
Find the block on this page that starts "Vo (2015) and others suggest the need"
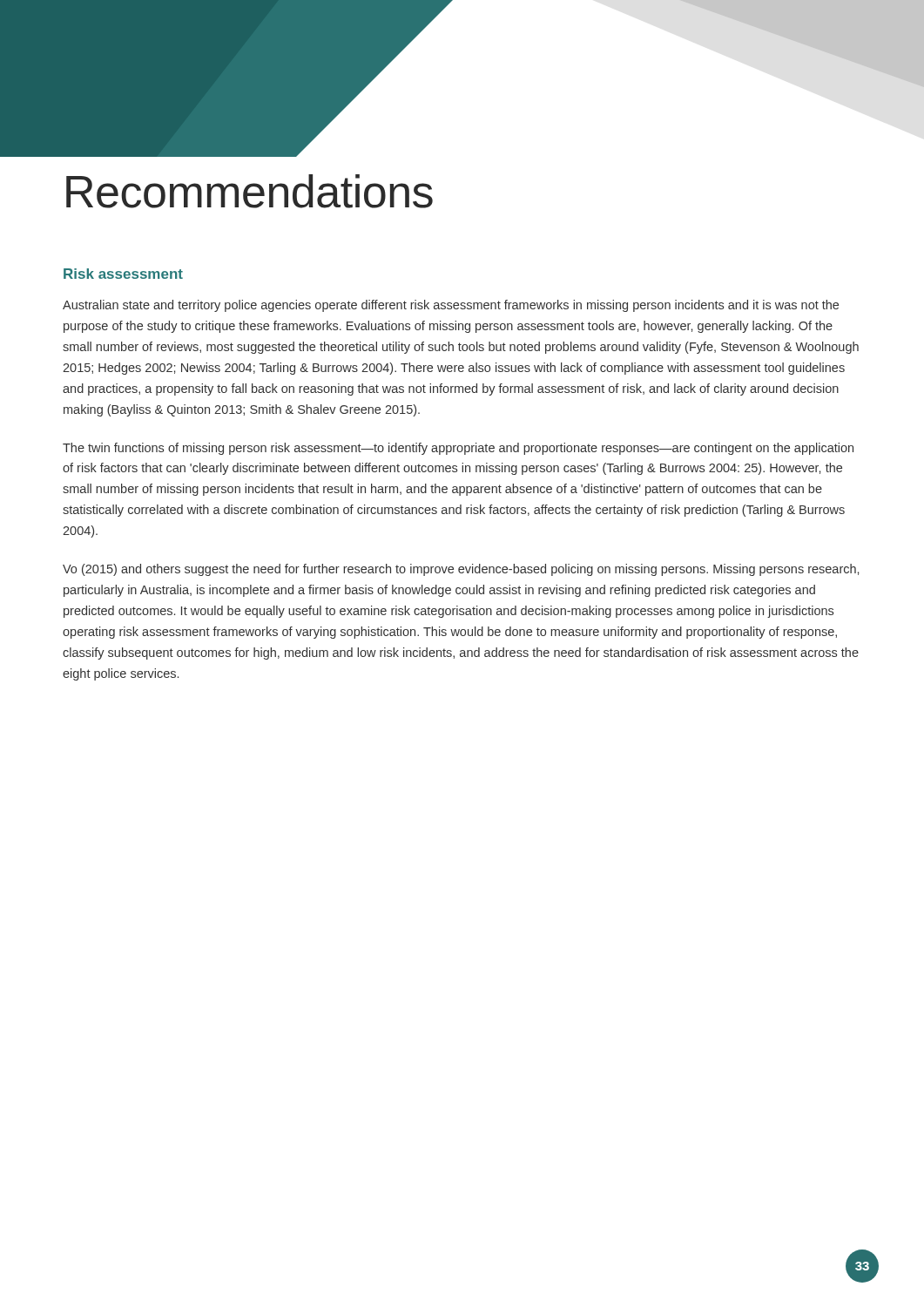click(x=461, y=621)
